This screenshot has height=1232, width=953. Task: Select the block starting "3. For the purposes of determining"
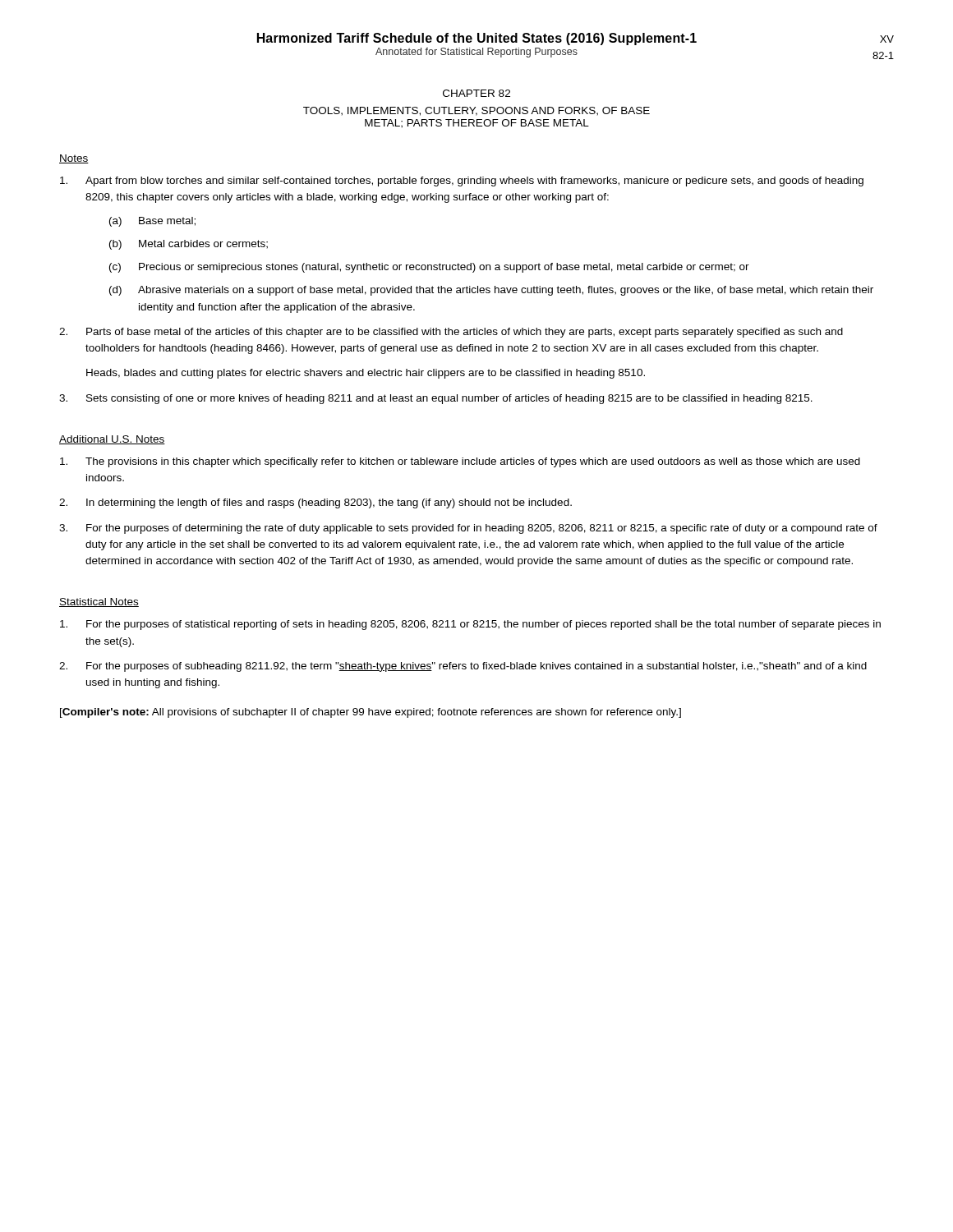pyautogui.click(x=476, y=544)
